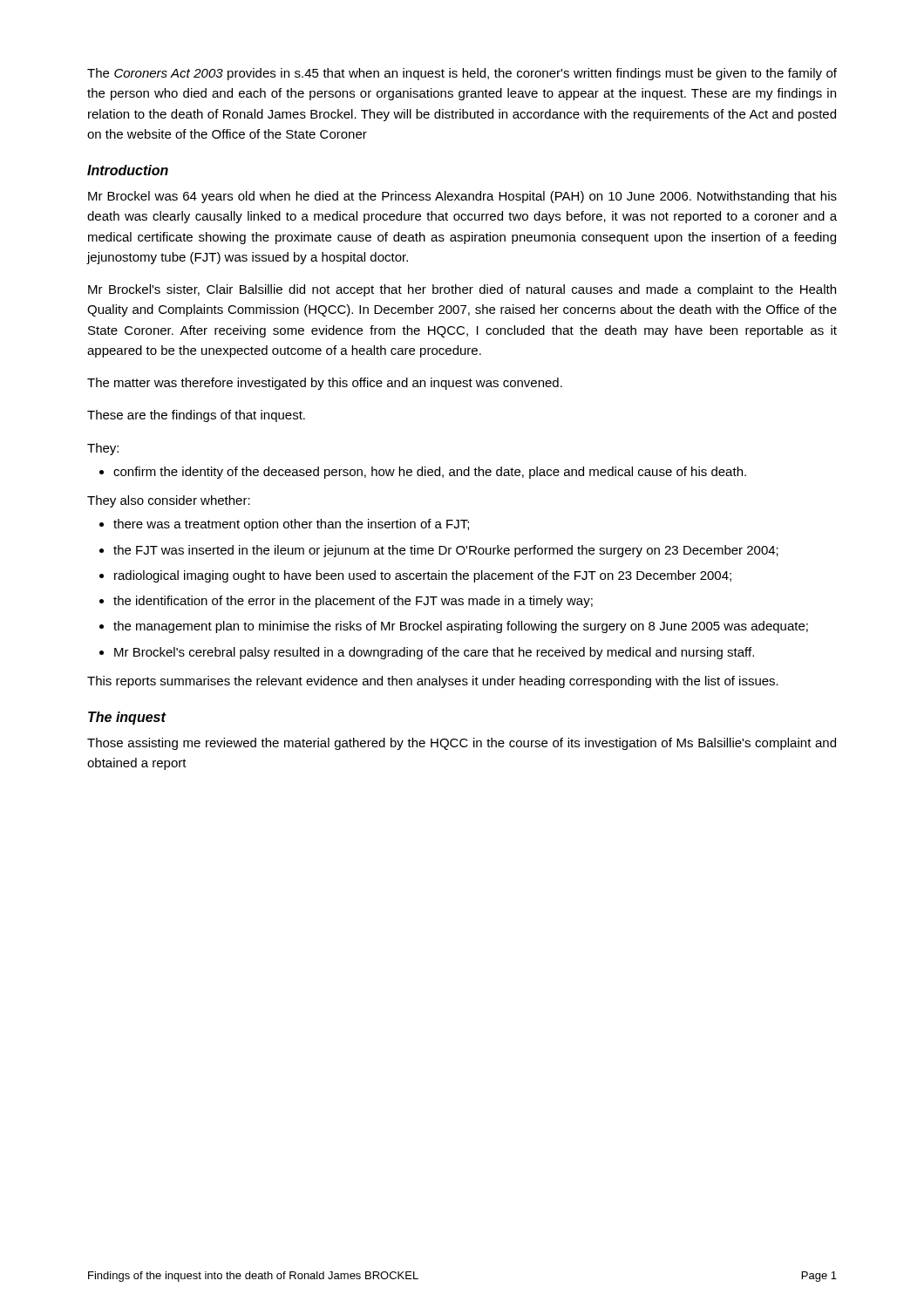Locate the block of text that opens with "Those assisting me"
The height and width of the screenshot is (1308, 924).
[x=462, y=753]
